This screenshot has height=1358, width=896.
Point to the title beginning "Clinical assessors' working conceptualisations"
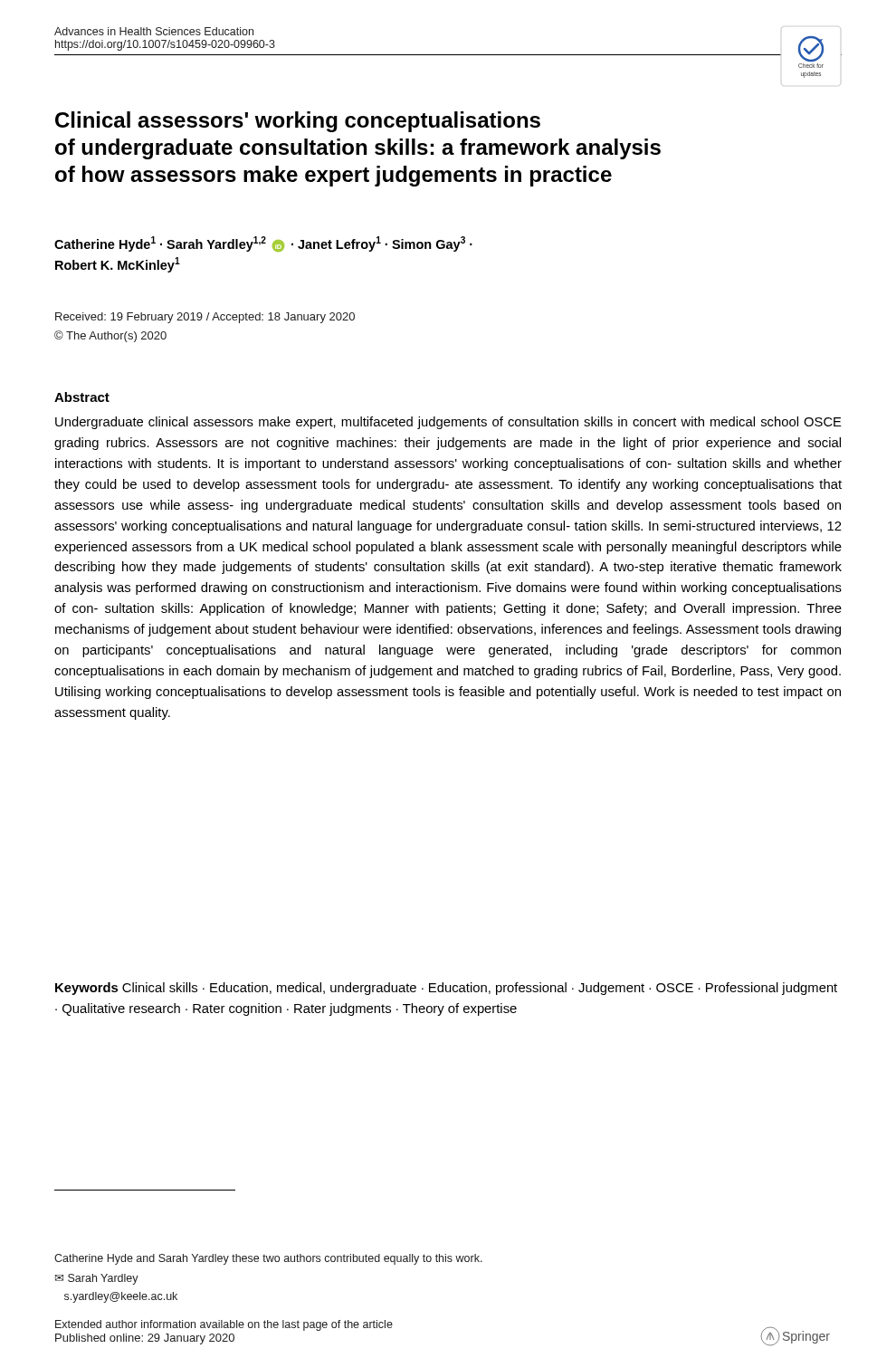[x=407, y=148]
